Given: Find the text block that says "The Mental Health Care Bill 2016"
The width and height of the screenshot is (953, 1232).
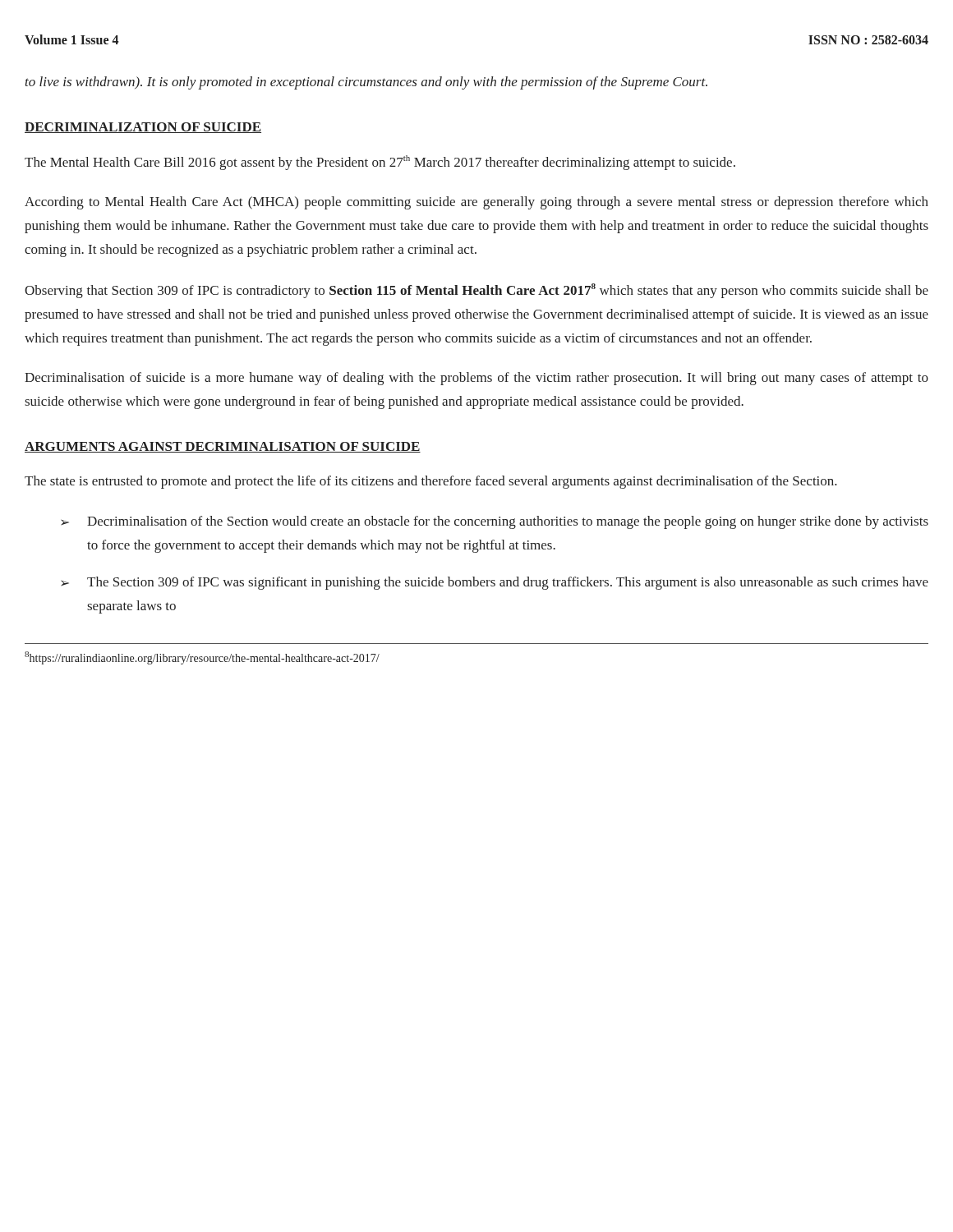Looking at the screenshot, I should 380,161.
